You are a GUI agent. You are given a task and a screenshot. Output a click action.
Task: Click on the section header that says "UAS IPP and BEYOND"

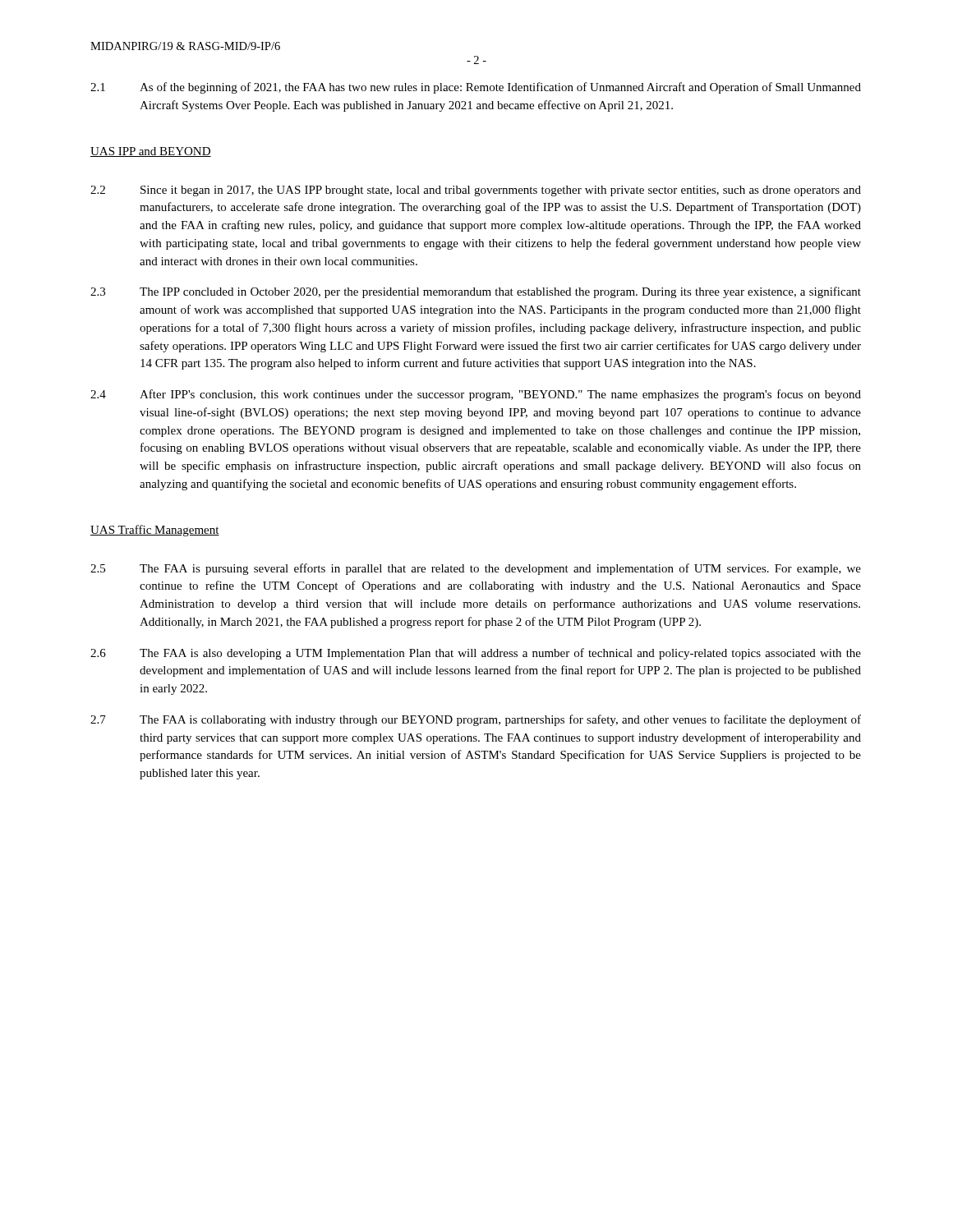pos(151,151)
